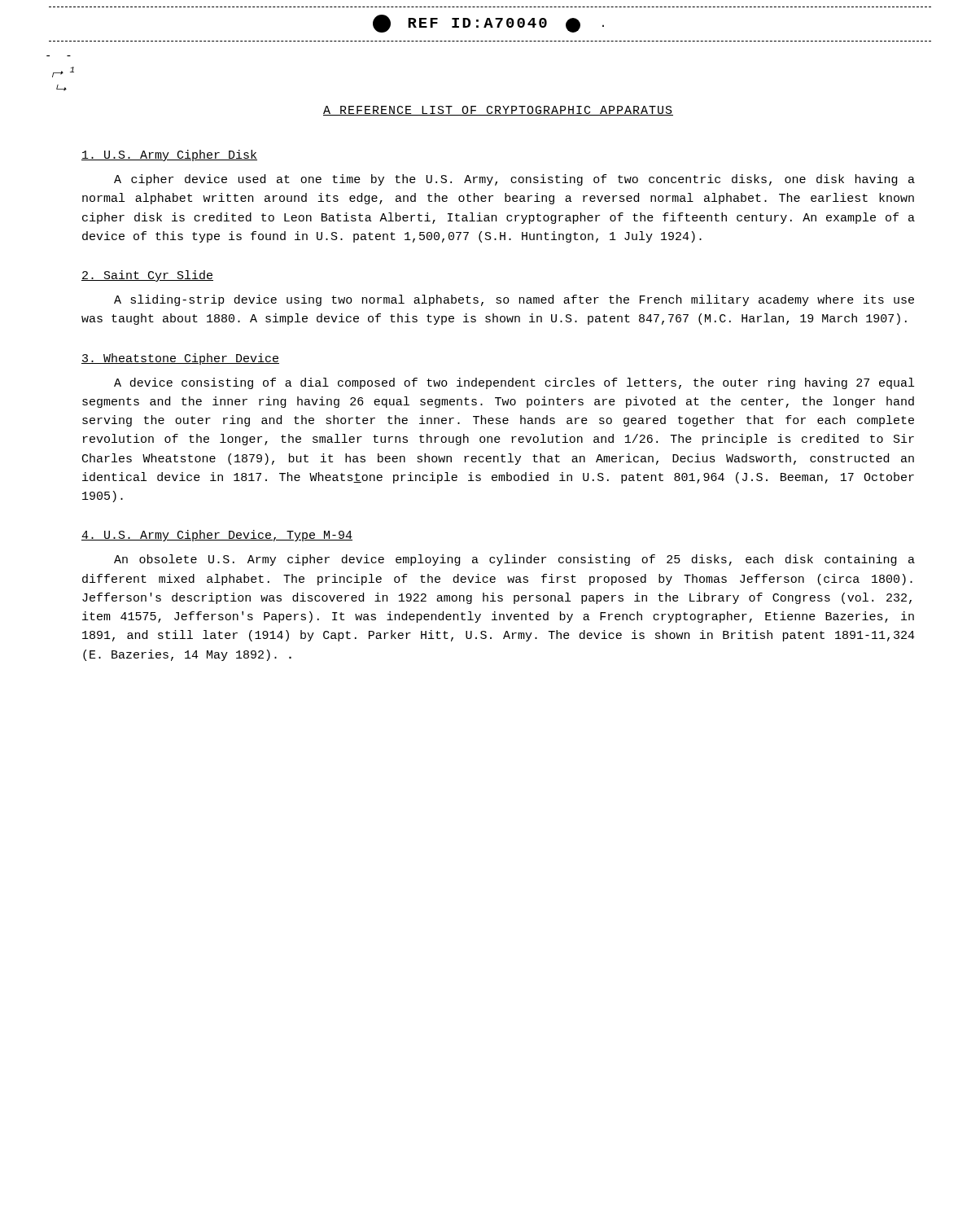Point to the element starting "A sliding-strip device"
Viewport: 980px width, 1221px height.
[498, 310]
